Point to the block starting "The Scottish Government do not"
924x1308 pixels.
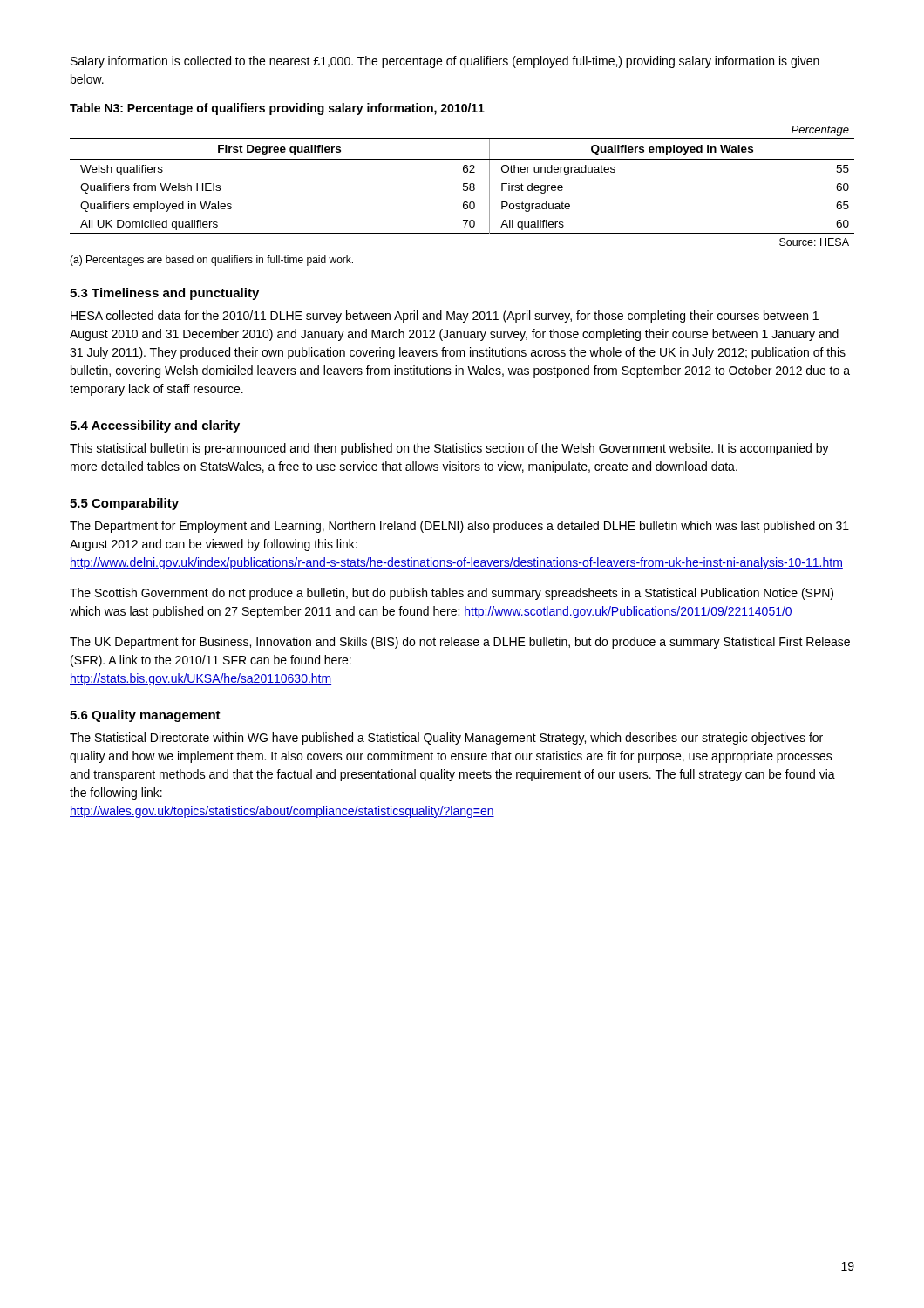click(x=452, y=602)
